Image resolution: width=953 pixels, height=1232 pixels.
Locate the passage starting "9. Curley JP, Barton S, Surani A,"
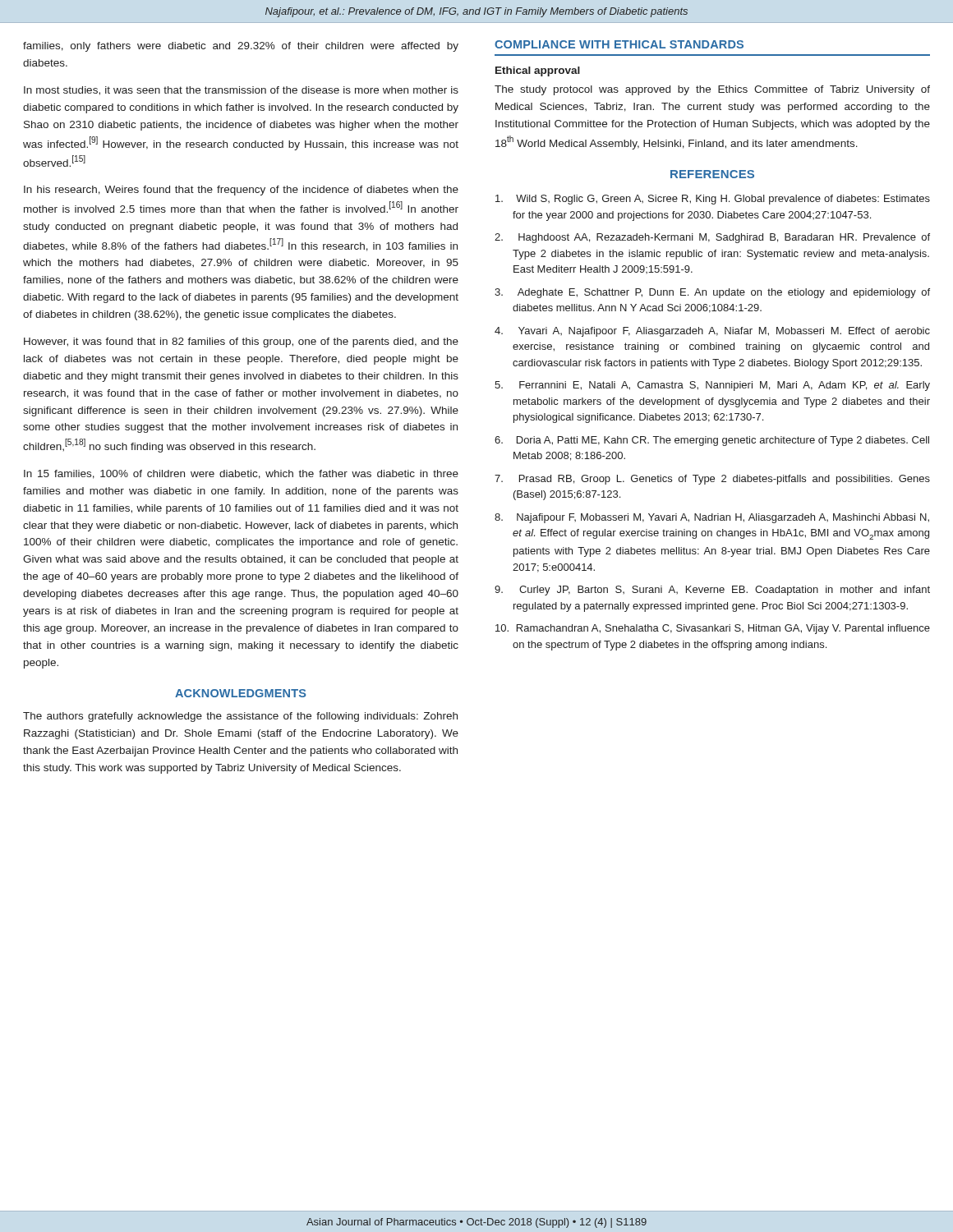pos(712,598)
